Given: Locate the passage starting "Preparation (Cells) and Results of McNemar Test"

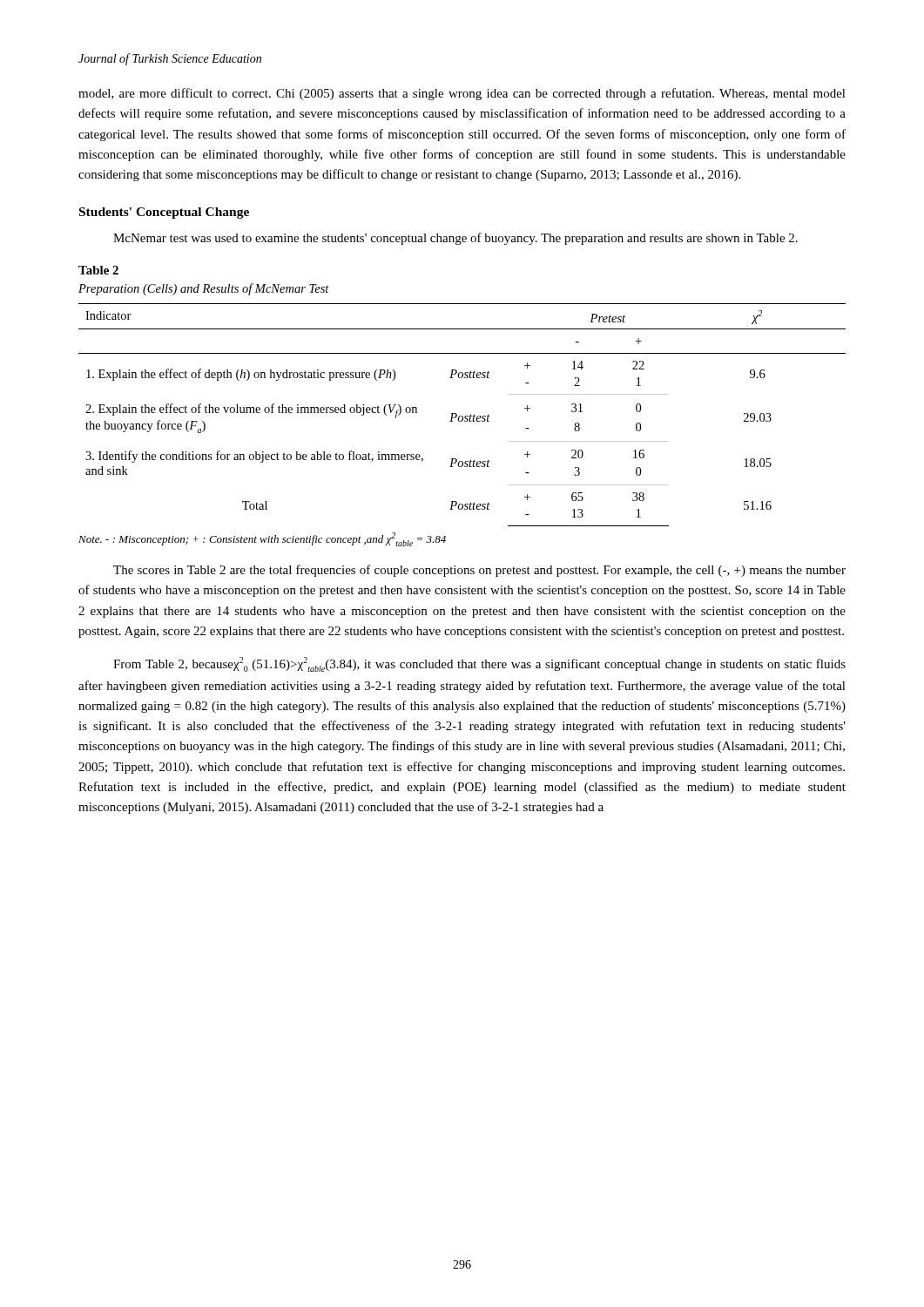Looking at the screenshot, I should coord(203,288).
